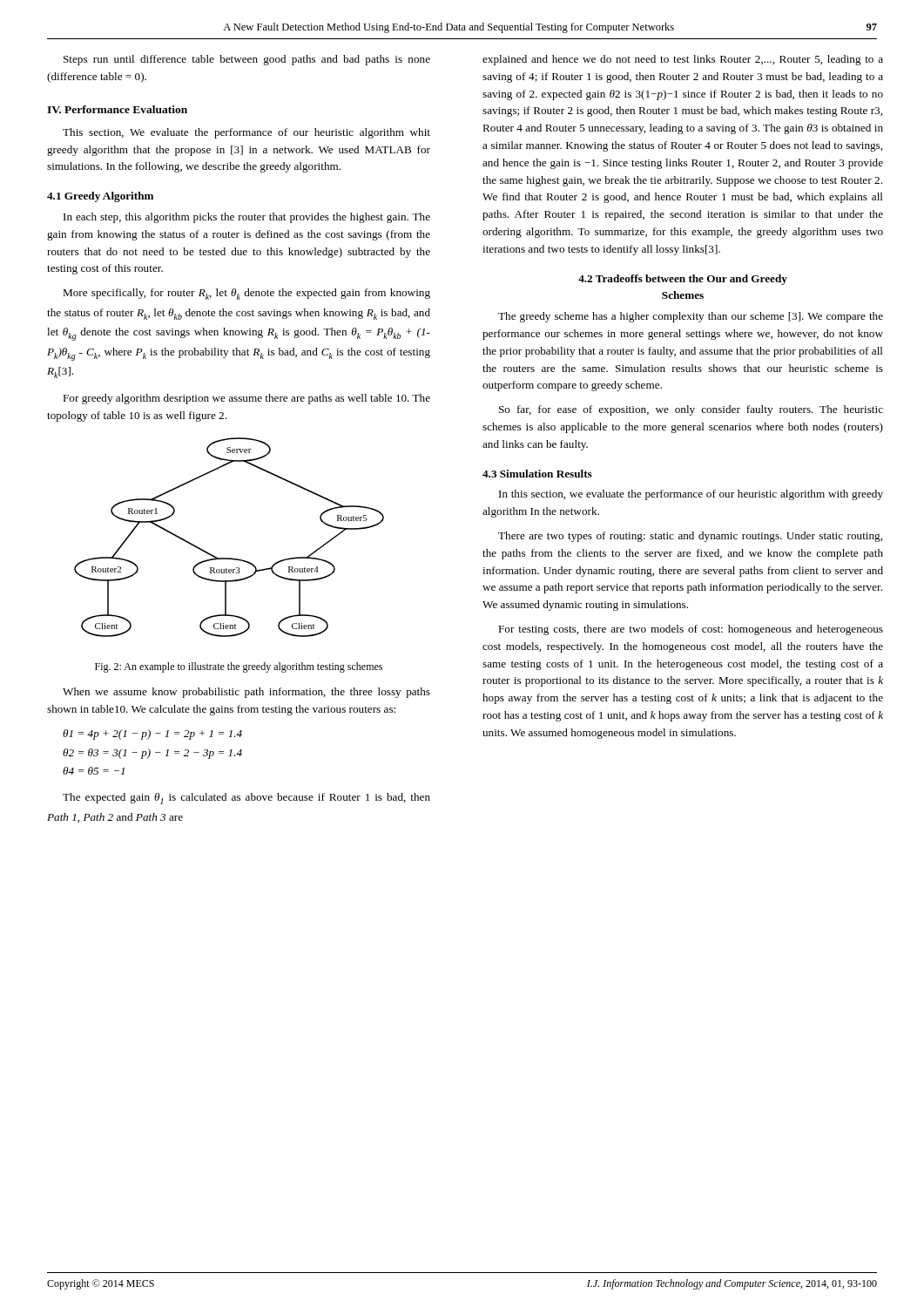Navigate to the block starting "Fig. 2: An"

tap(239, 667)
